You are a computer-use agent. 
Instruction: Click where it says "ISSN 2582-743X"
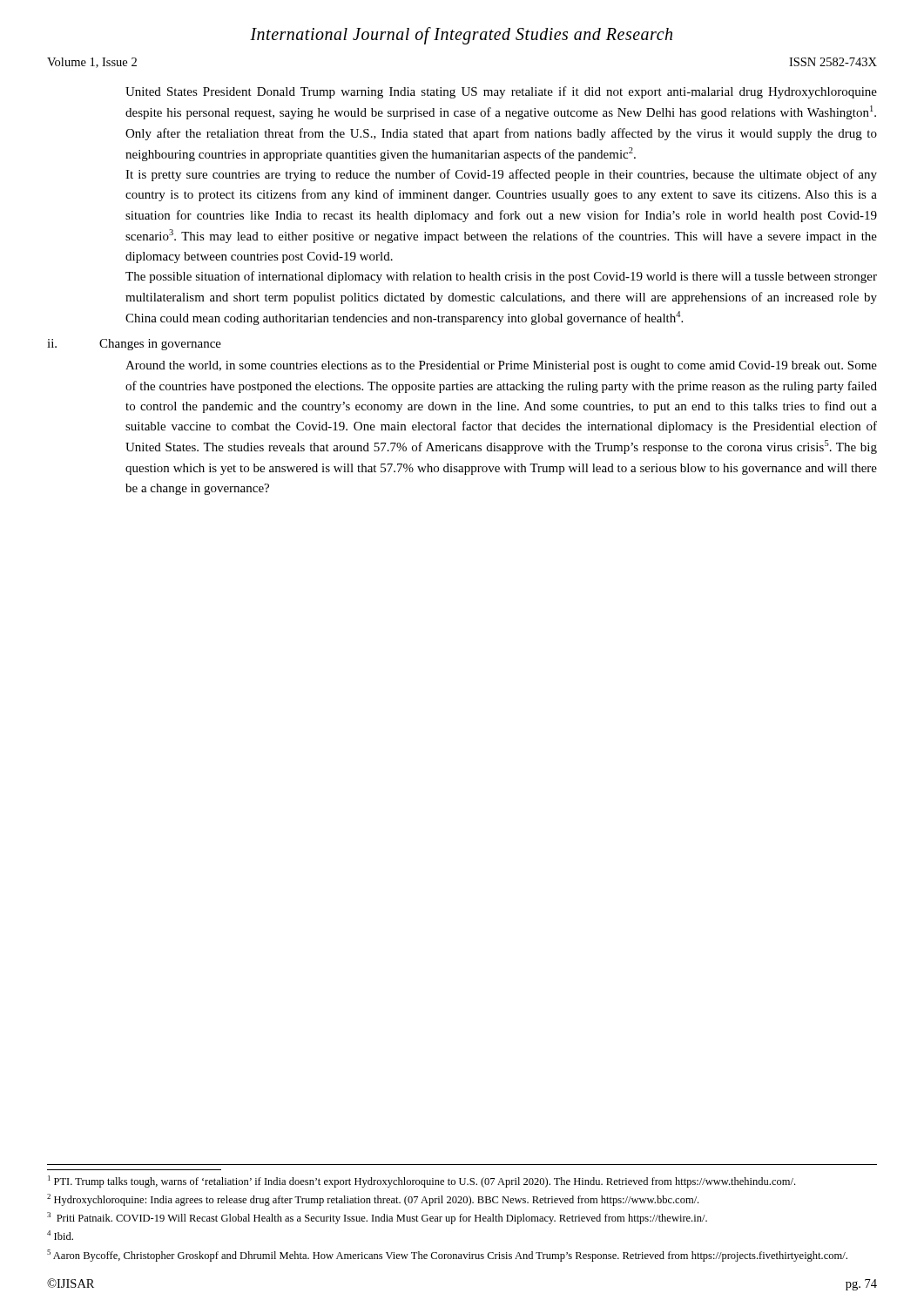click(833, 62)
